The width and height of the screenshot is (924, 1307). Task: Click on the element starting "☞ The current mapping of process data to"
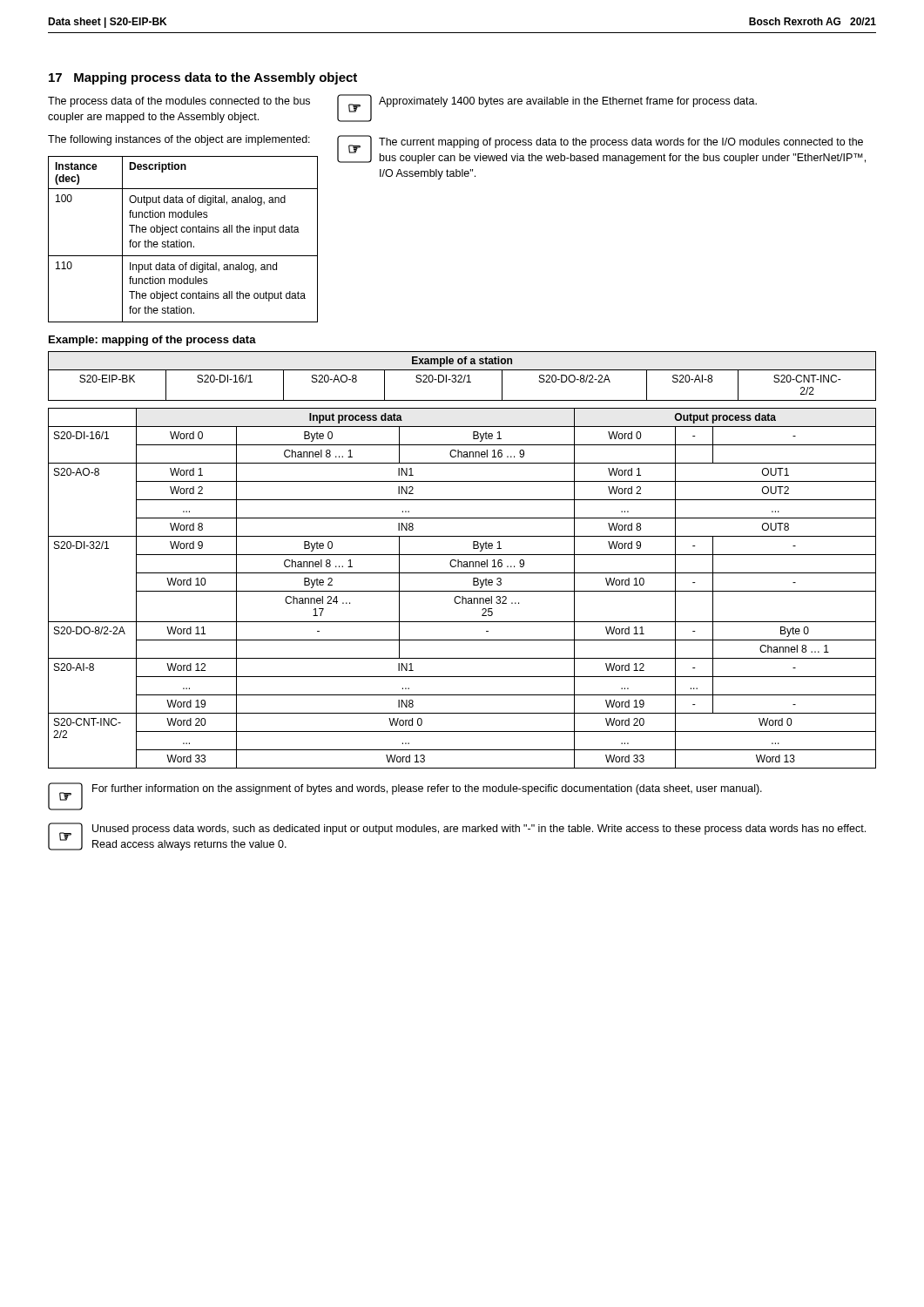point(607,158)
